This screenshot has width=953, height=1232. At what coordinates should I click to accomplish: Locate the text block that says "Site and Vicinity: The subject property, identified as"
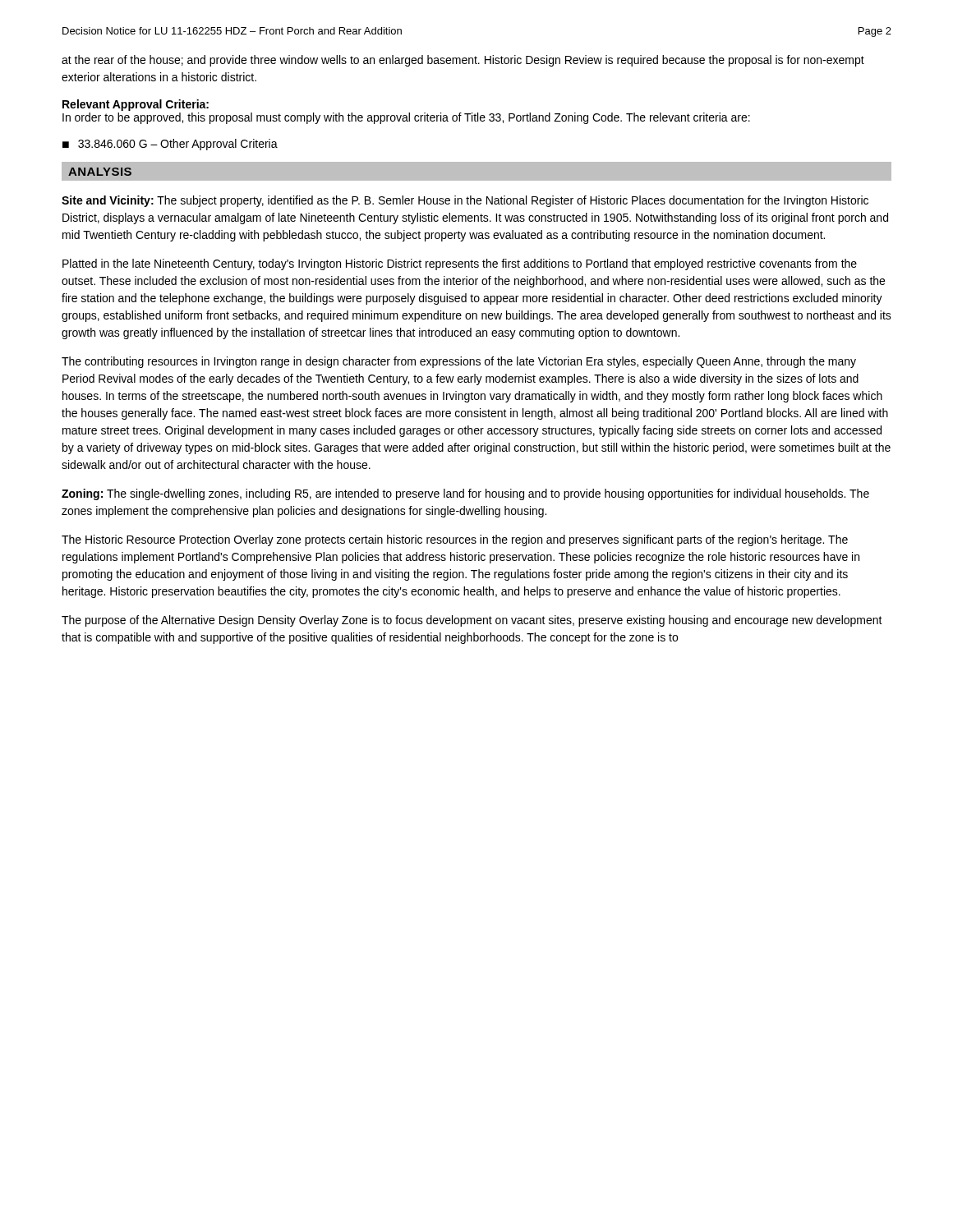pos(475,218)
